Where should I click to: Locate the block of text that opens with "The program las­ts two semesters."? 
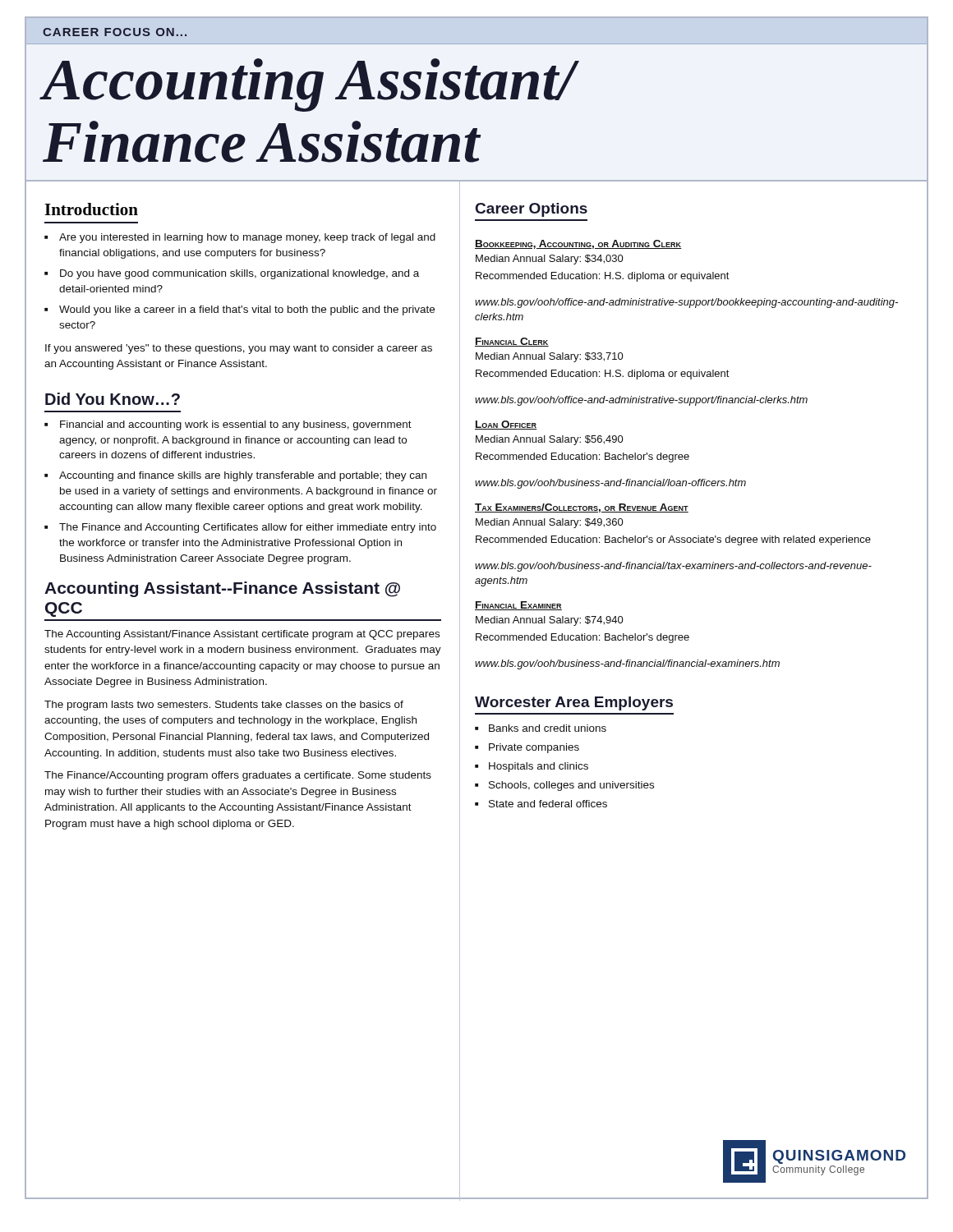[x=237, y=728]
